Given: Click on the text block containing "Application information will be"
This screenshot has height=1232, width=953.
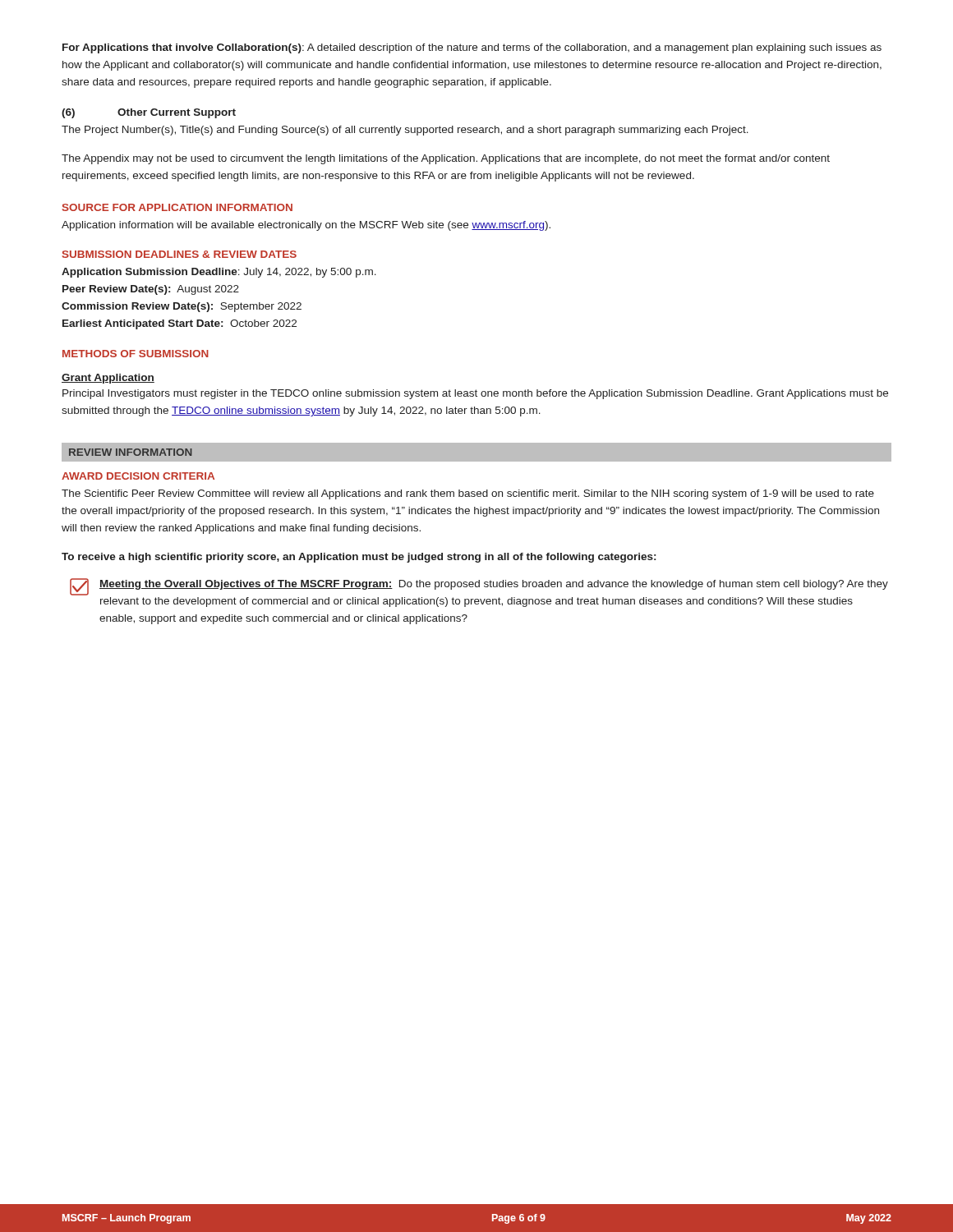Looking at the screenshot, I should (307, 224).
